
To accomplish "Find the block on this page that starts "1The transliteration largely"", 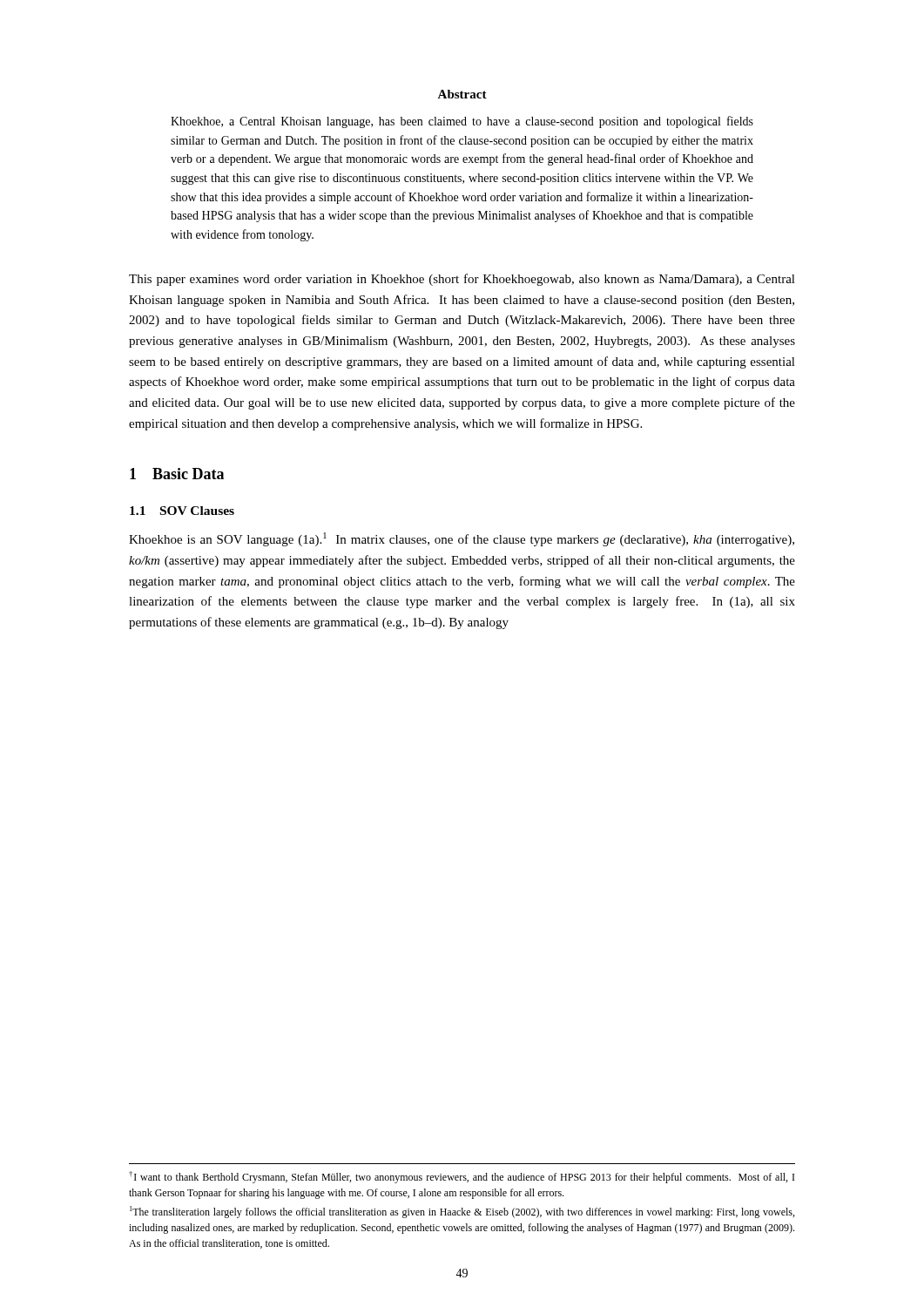I will [462, 1227].
